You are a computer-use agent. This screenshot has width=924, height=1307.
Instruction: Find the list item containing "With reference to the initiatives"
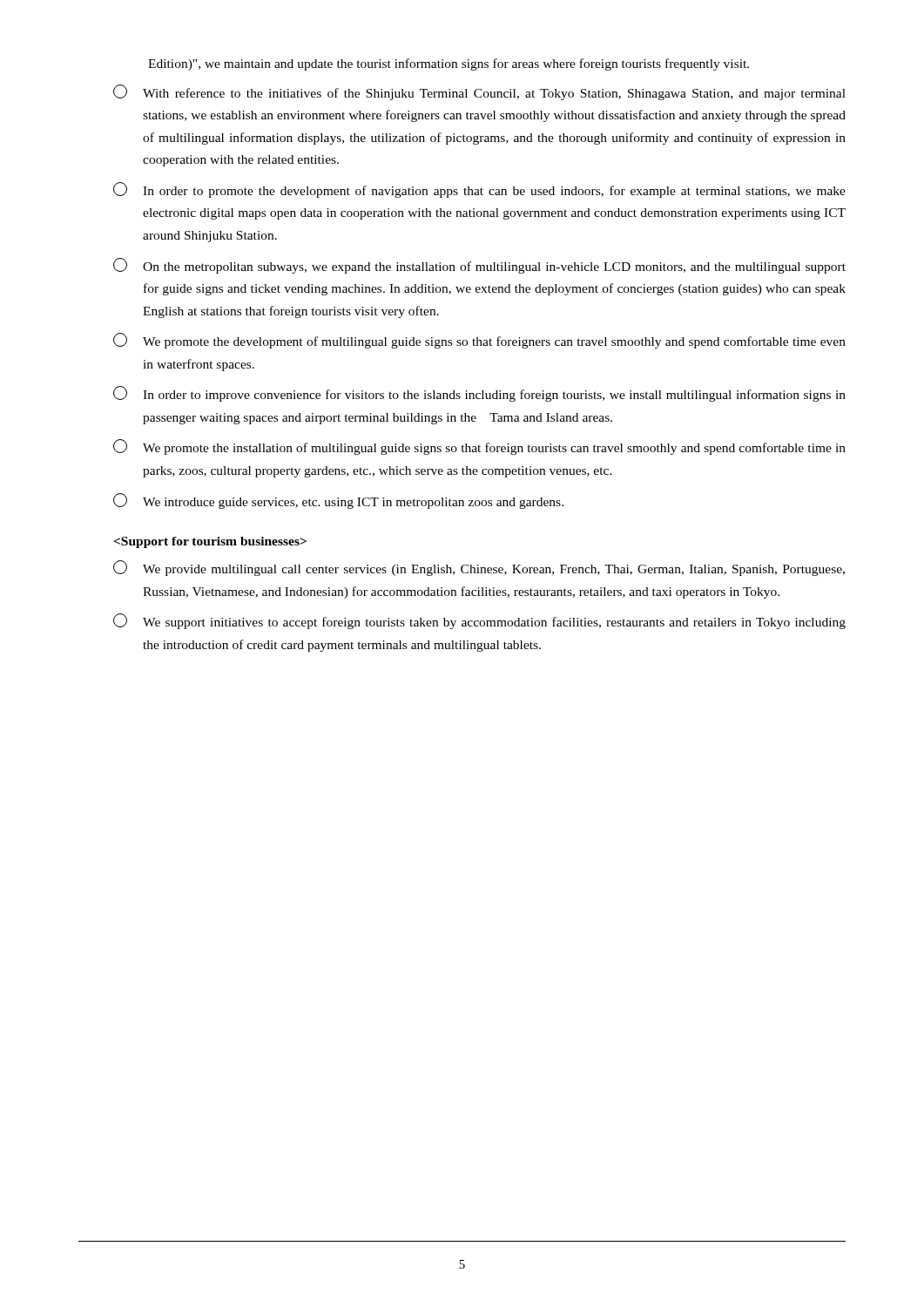tap(479, 126)
